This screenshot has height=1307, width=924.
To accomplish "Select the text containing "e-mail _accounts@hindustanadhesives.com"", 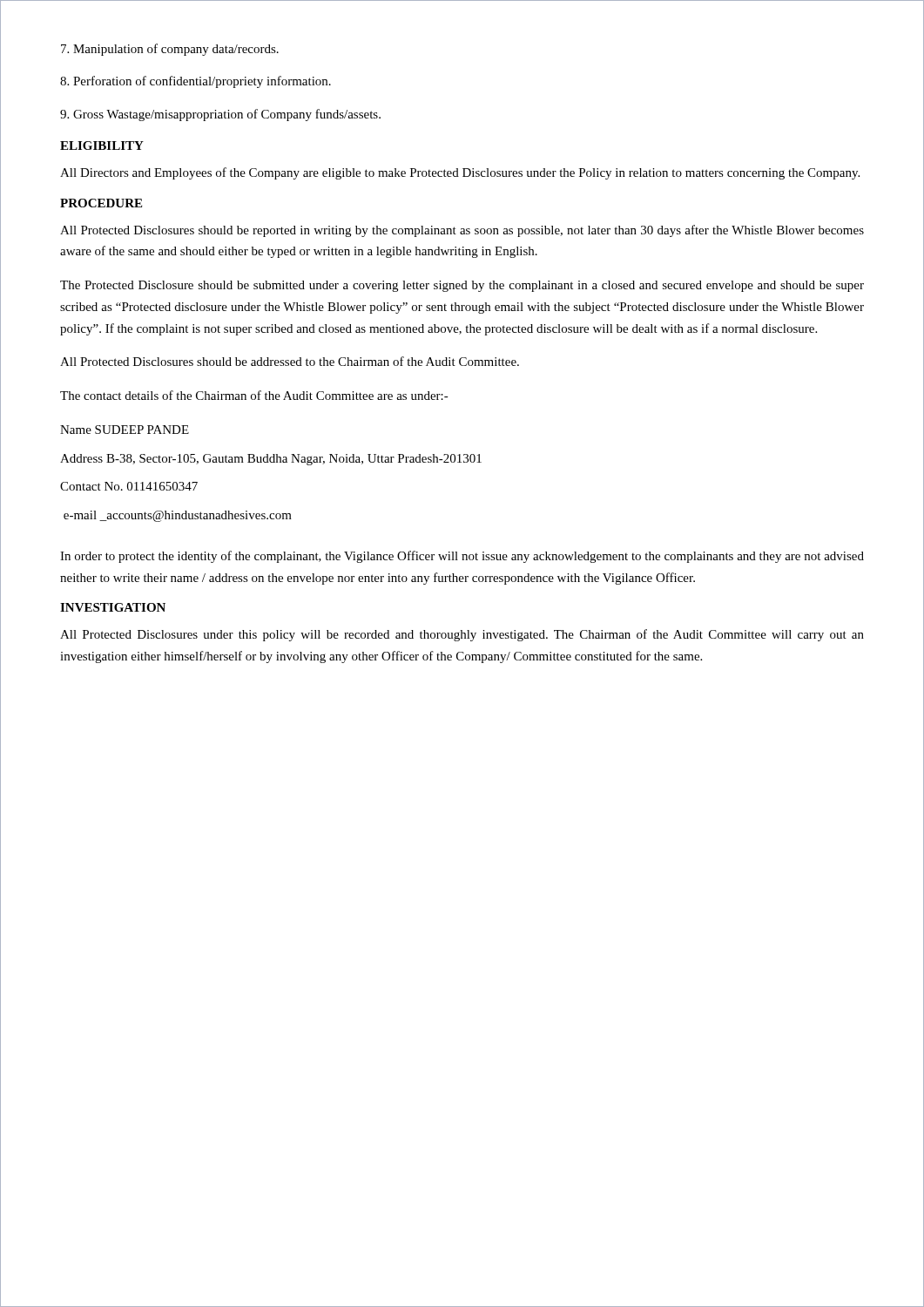I will pos(176,515).
